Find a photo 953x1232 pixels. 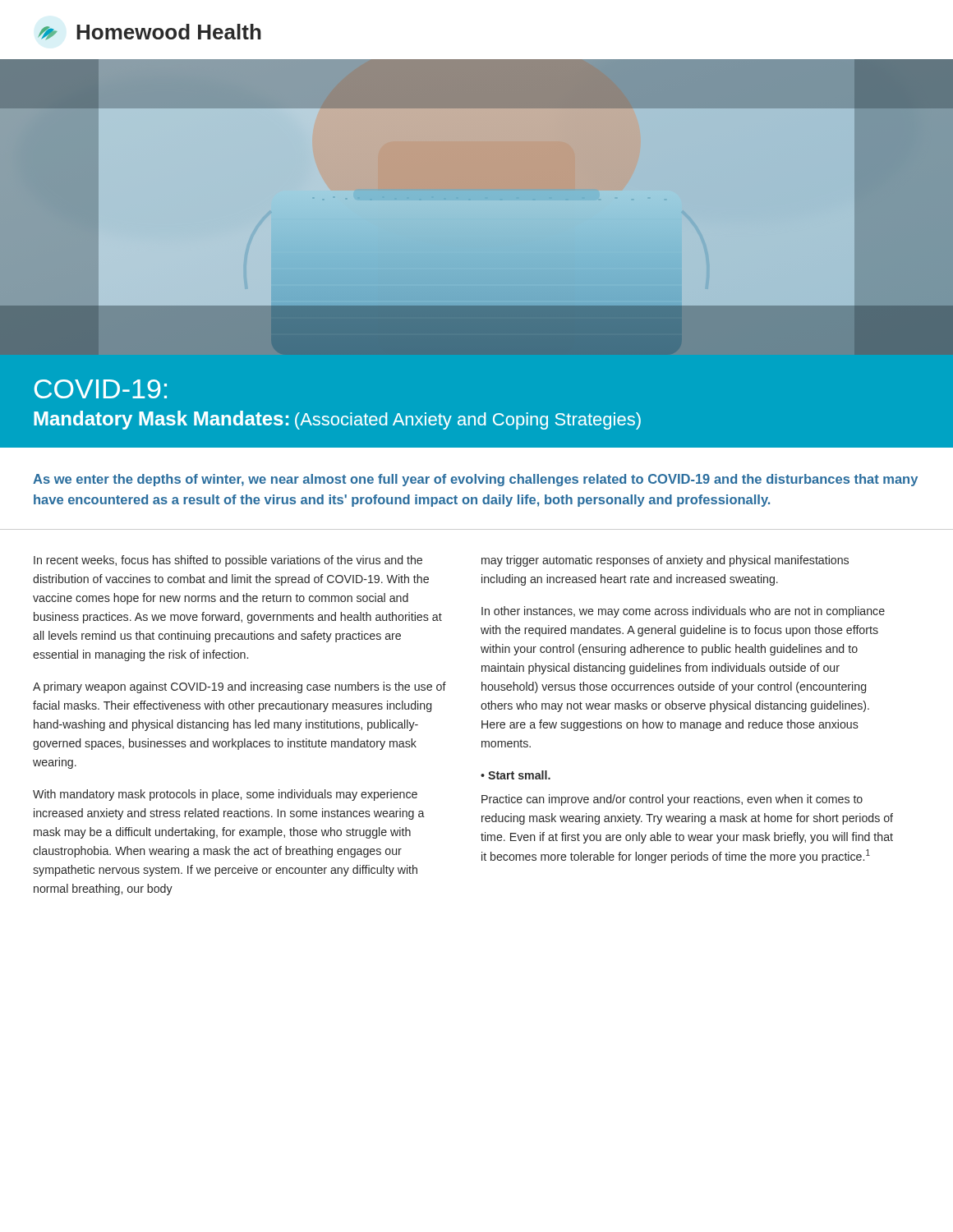point(476,207)
